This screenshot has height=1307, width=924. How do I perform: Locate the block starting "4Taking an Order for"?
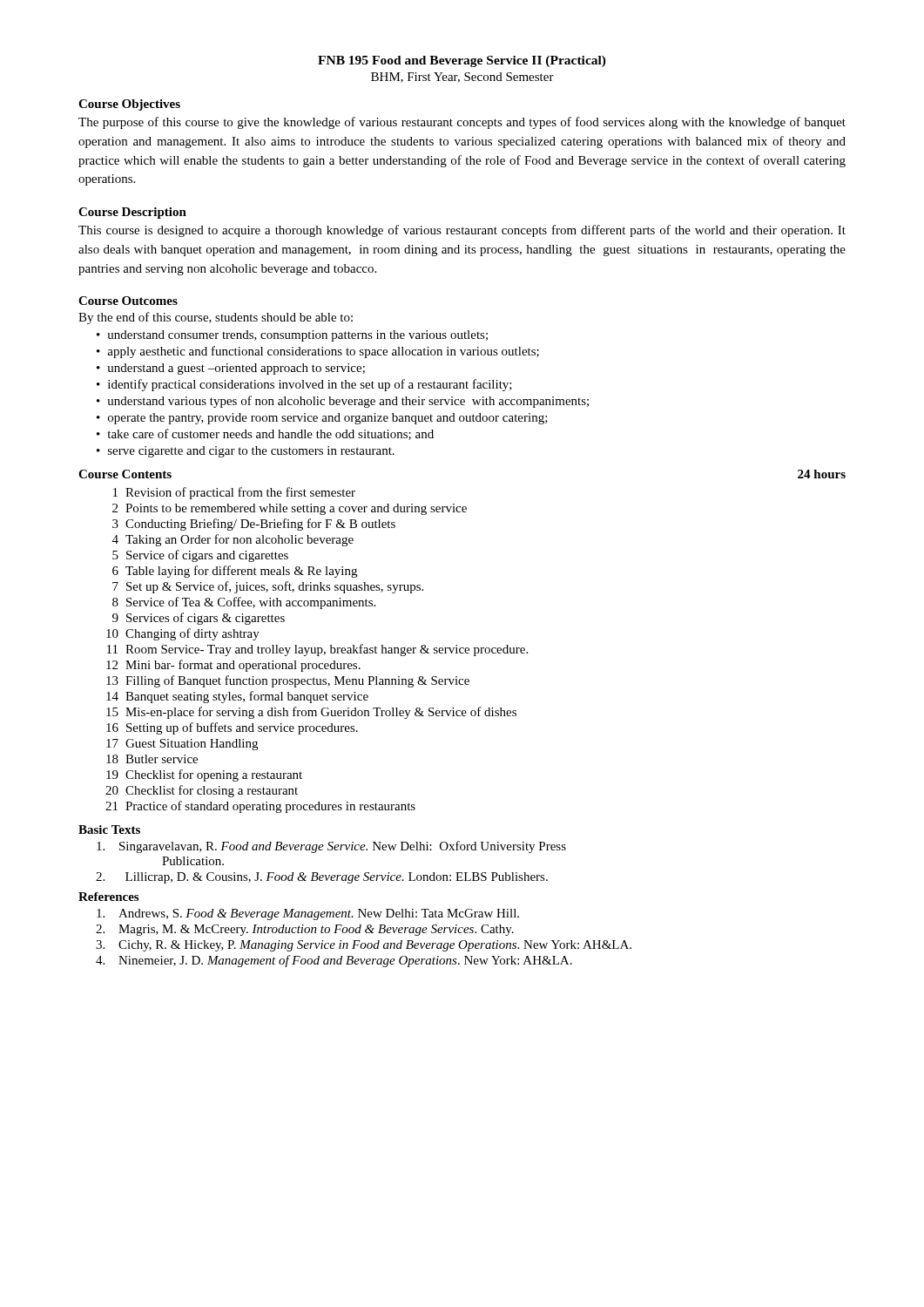[225, 540]
